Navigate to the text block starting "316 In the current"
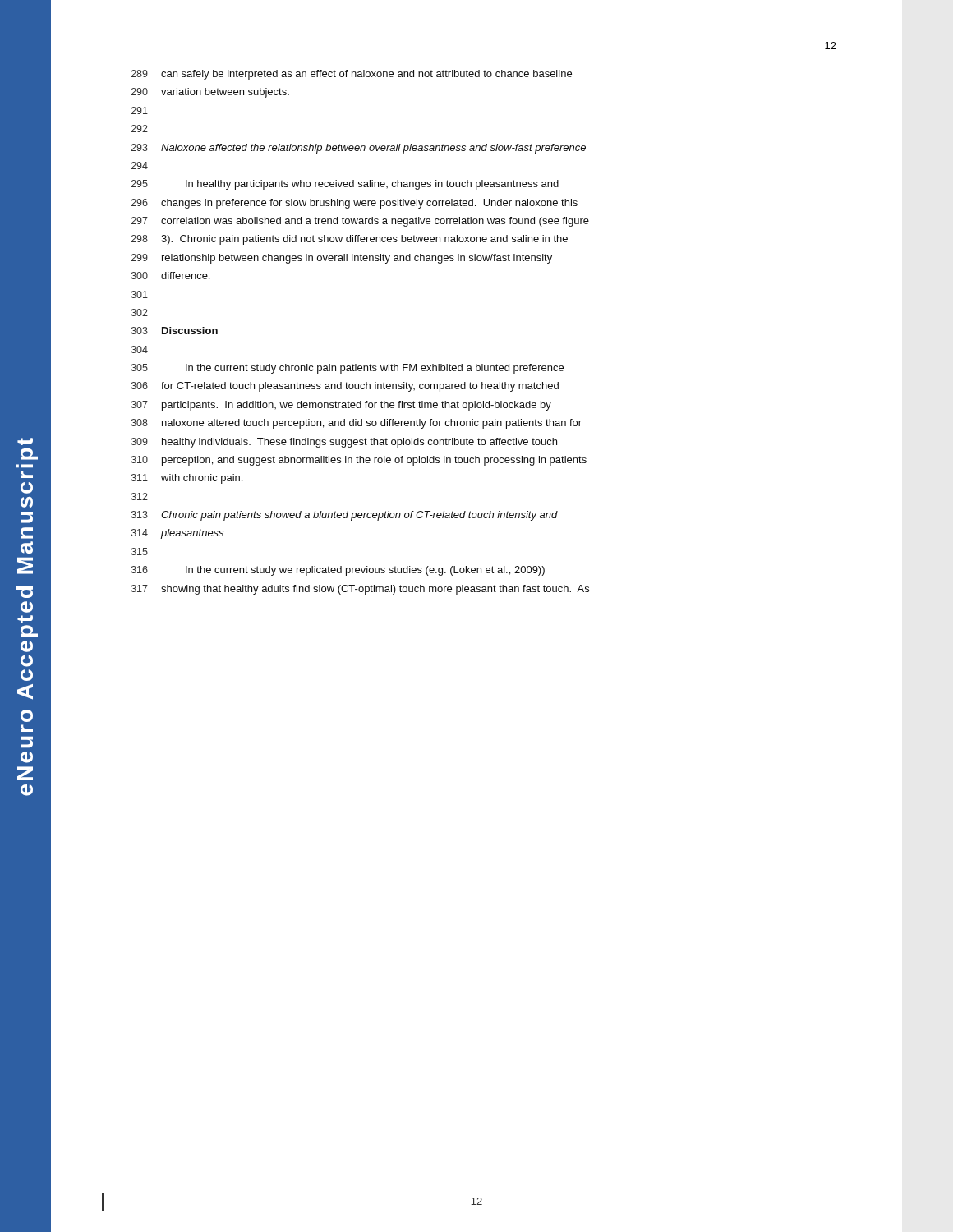The height and width of the screenshot is (1232, 953). [x=327, y=570]
